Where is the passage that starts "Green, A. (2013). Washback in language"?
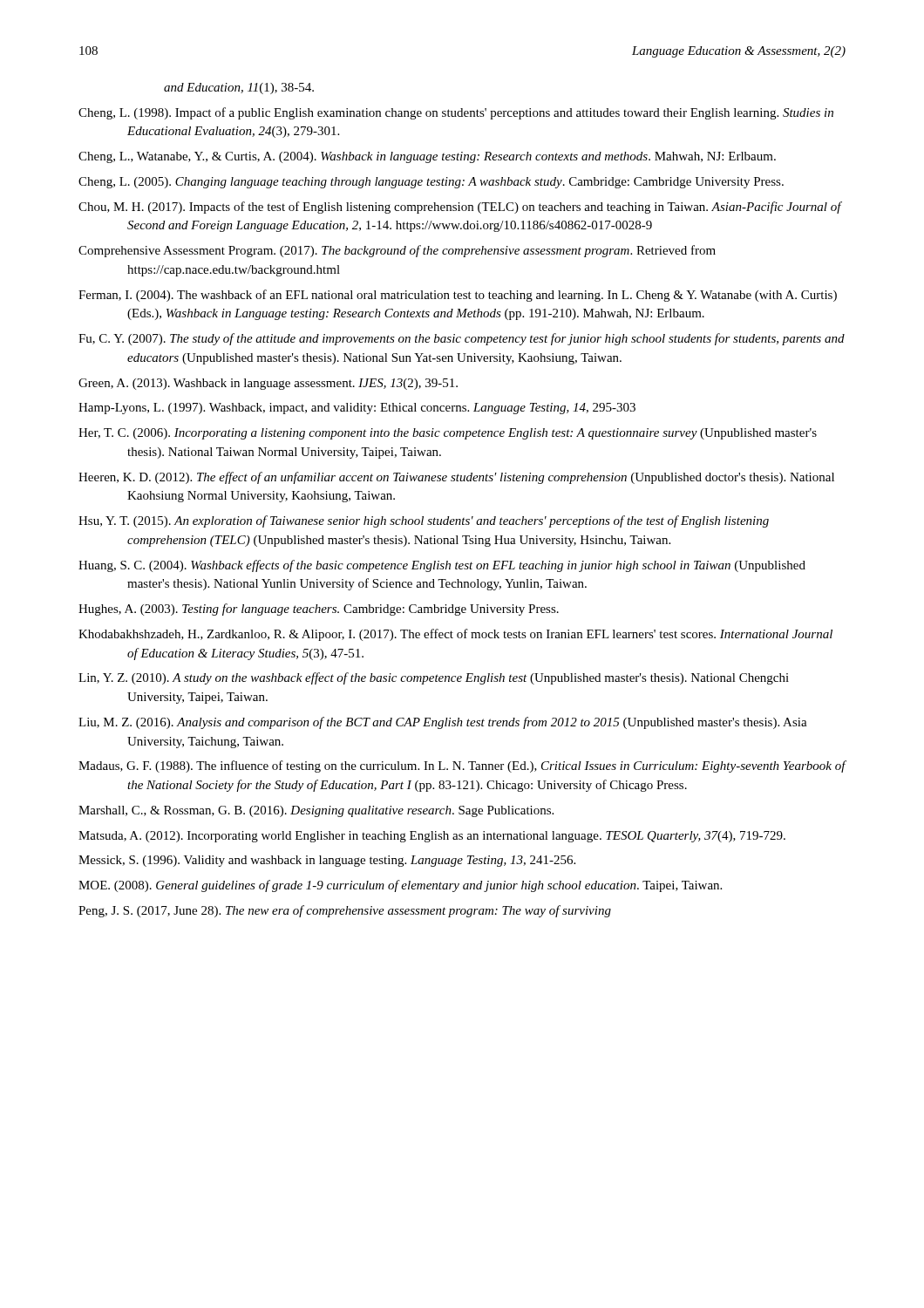The height and width of the screenshot is (1308, 924). pyautogui.click(x=268, y=382)
